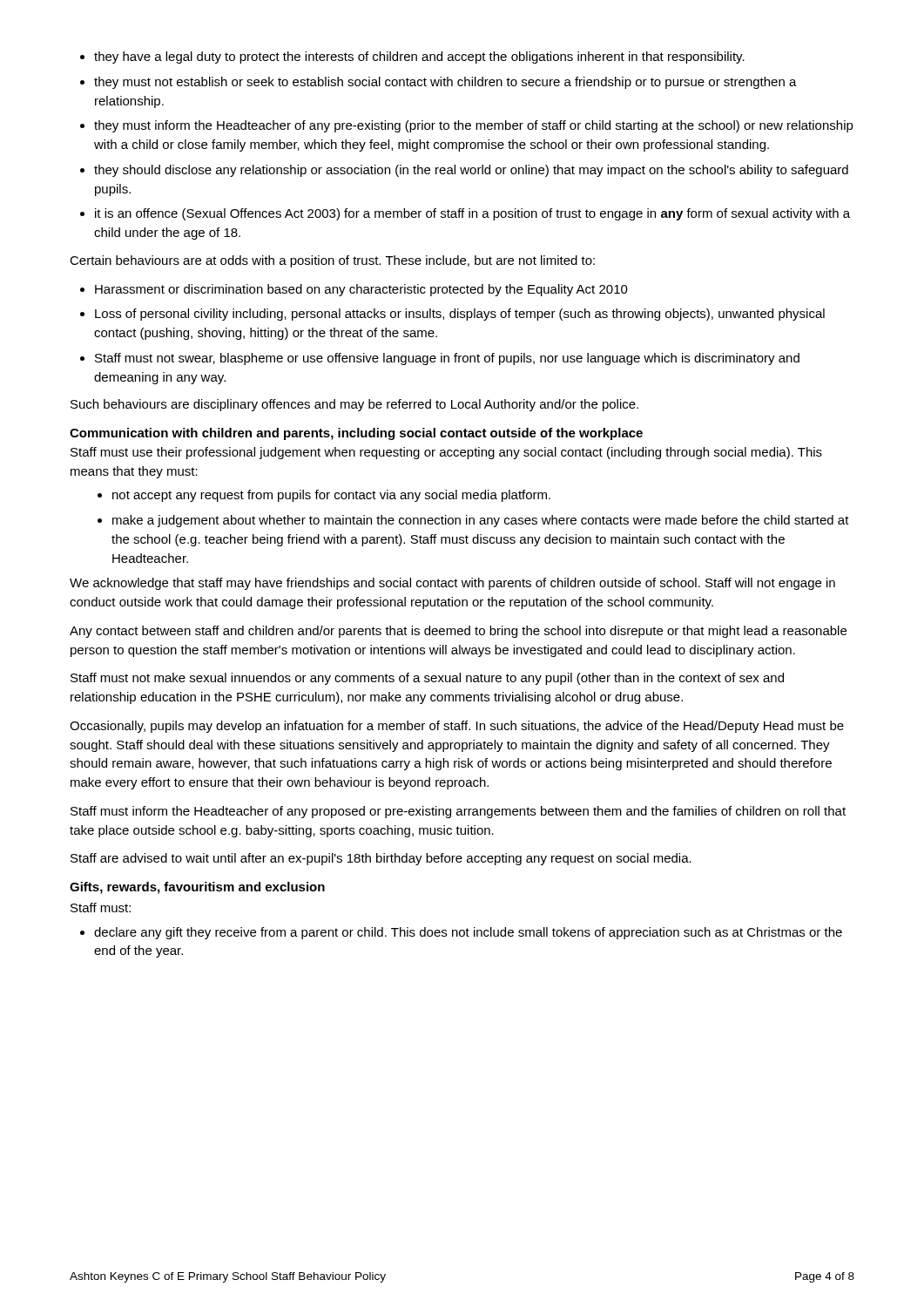Select the text block that reads "Staff must not make"
This screenshot has width=924, height=1307.
coord(427,687)
